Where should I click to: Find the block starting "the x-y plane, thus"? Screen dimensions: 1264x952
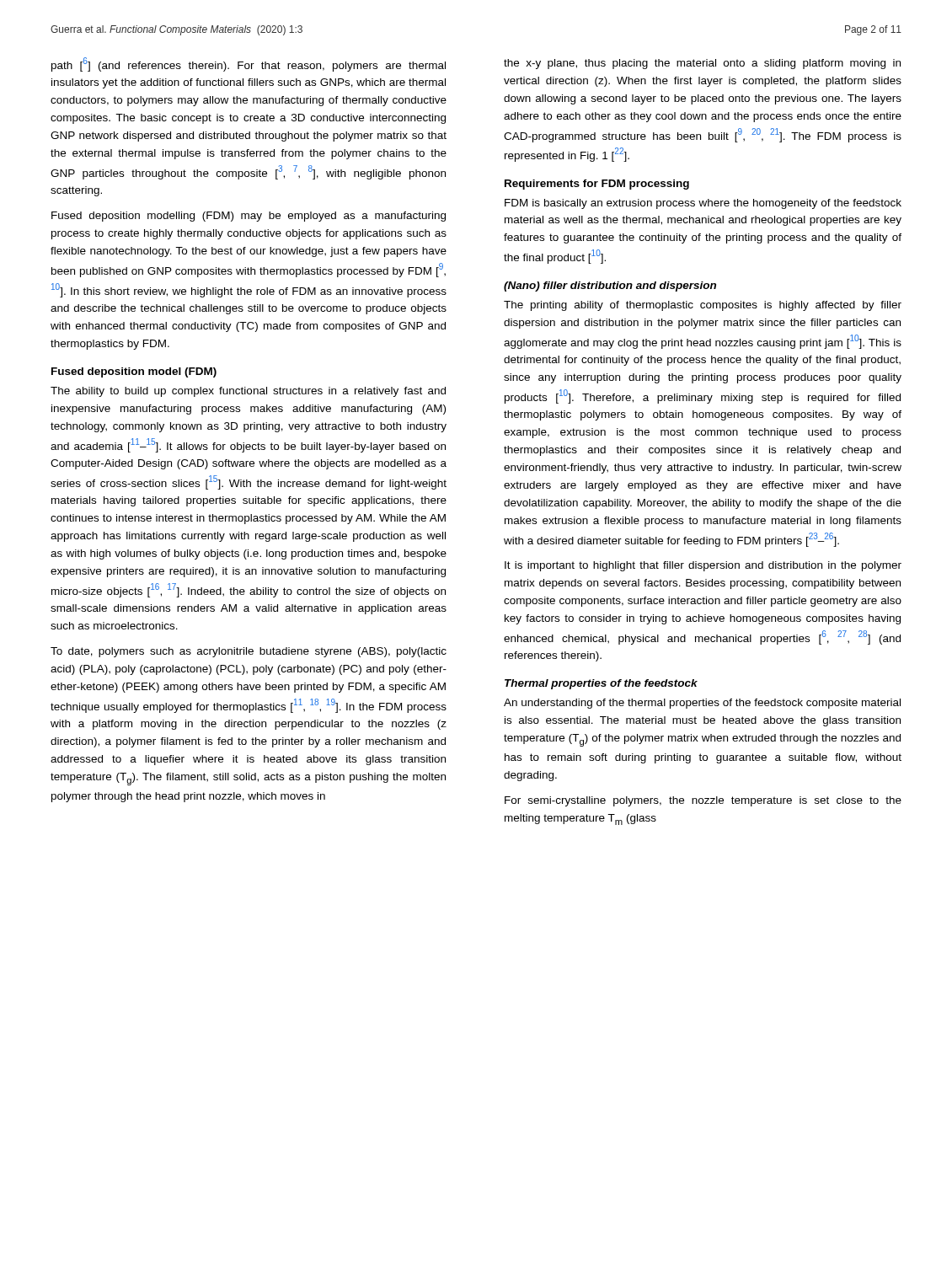pos(703,110)
